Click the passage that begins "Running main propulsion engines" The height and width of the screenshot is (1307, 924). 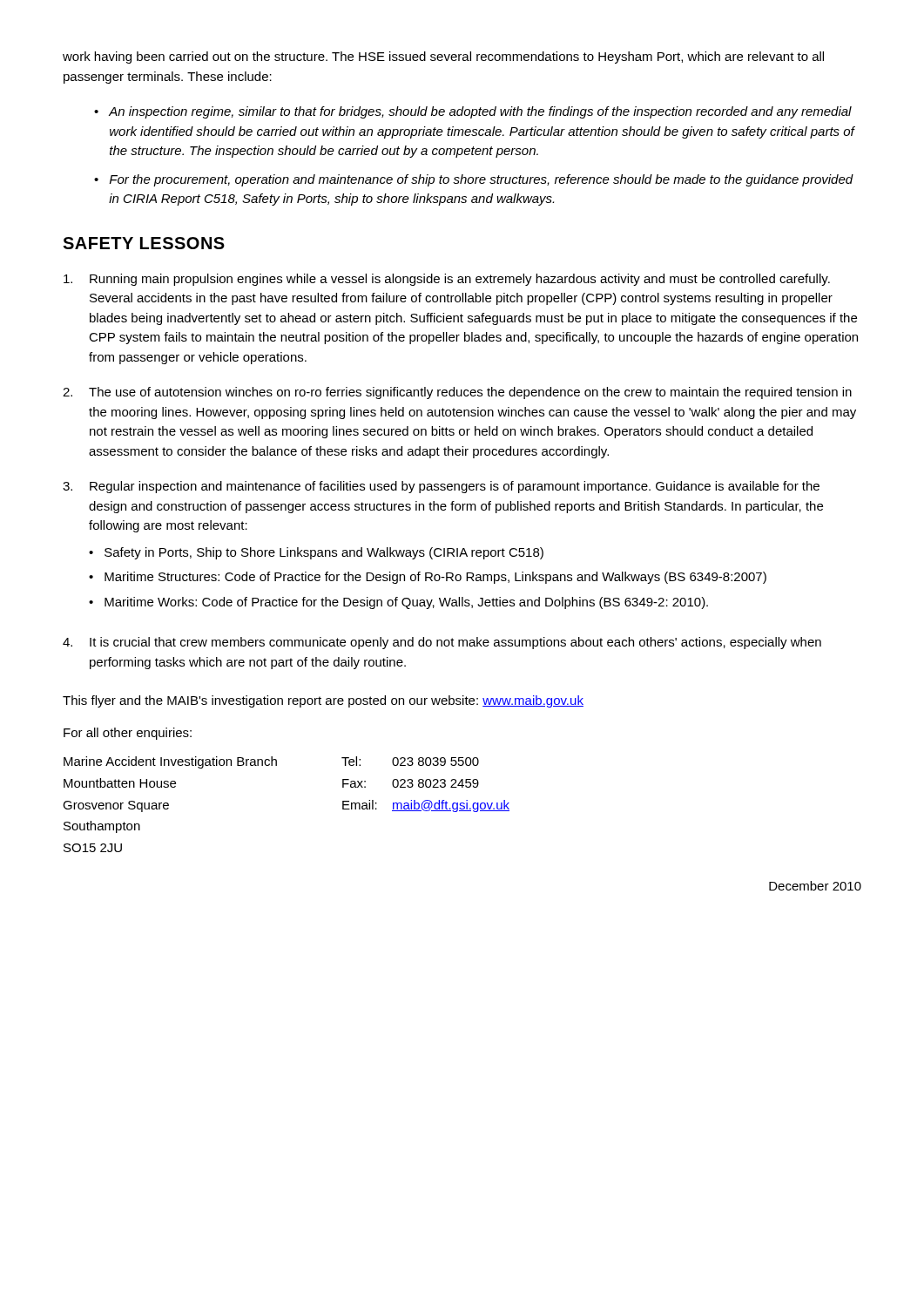(462, 318)
